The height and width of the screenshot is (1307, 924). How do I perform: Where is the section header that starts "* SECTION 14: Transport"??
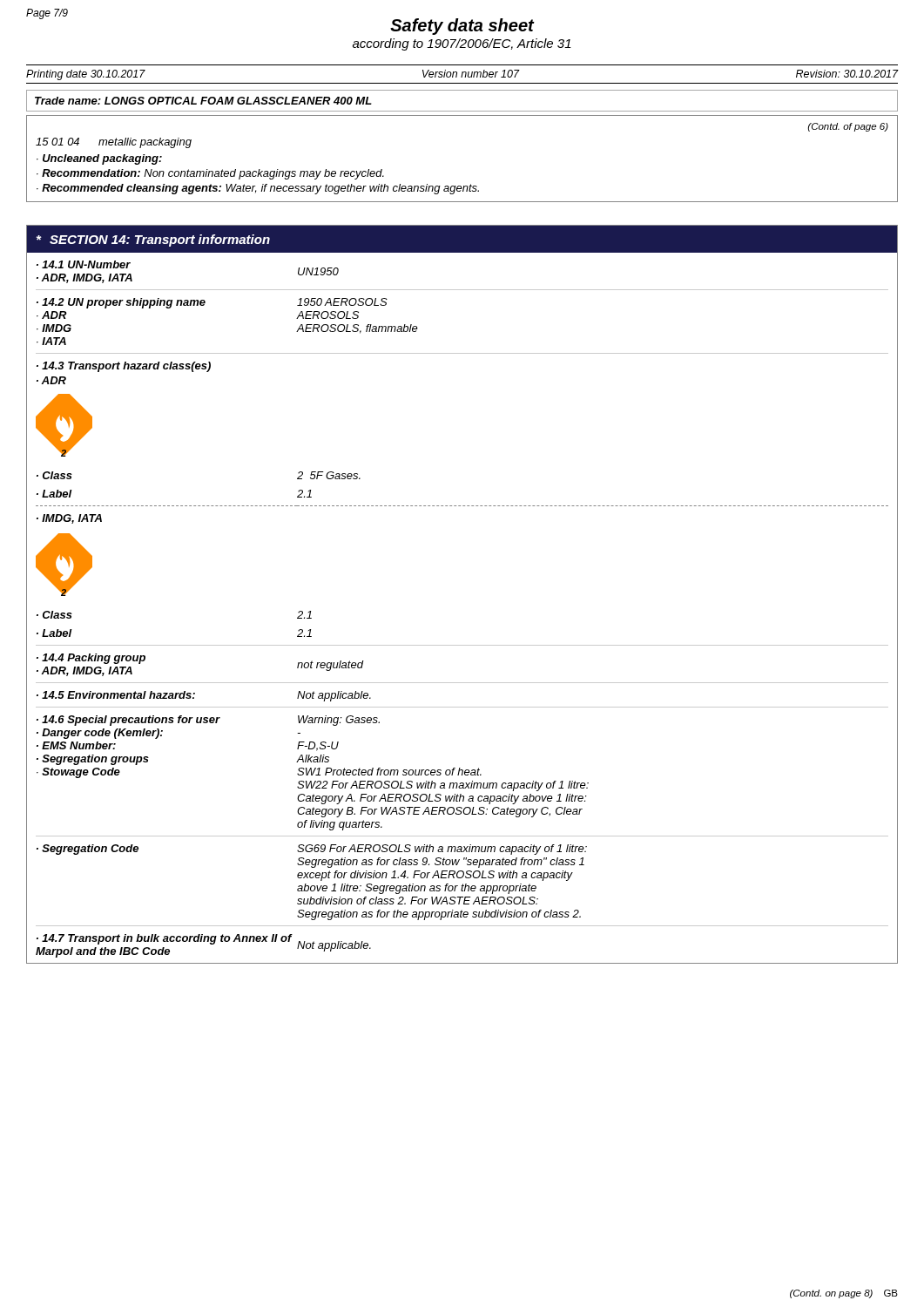[153, 239]
